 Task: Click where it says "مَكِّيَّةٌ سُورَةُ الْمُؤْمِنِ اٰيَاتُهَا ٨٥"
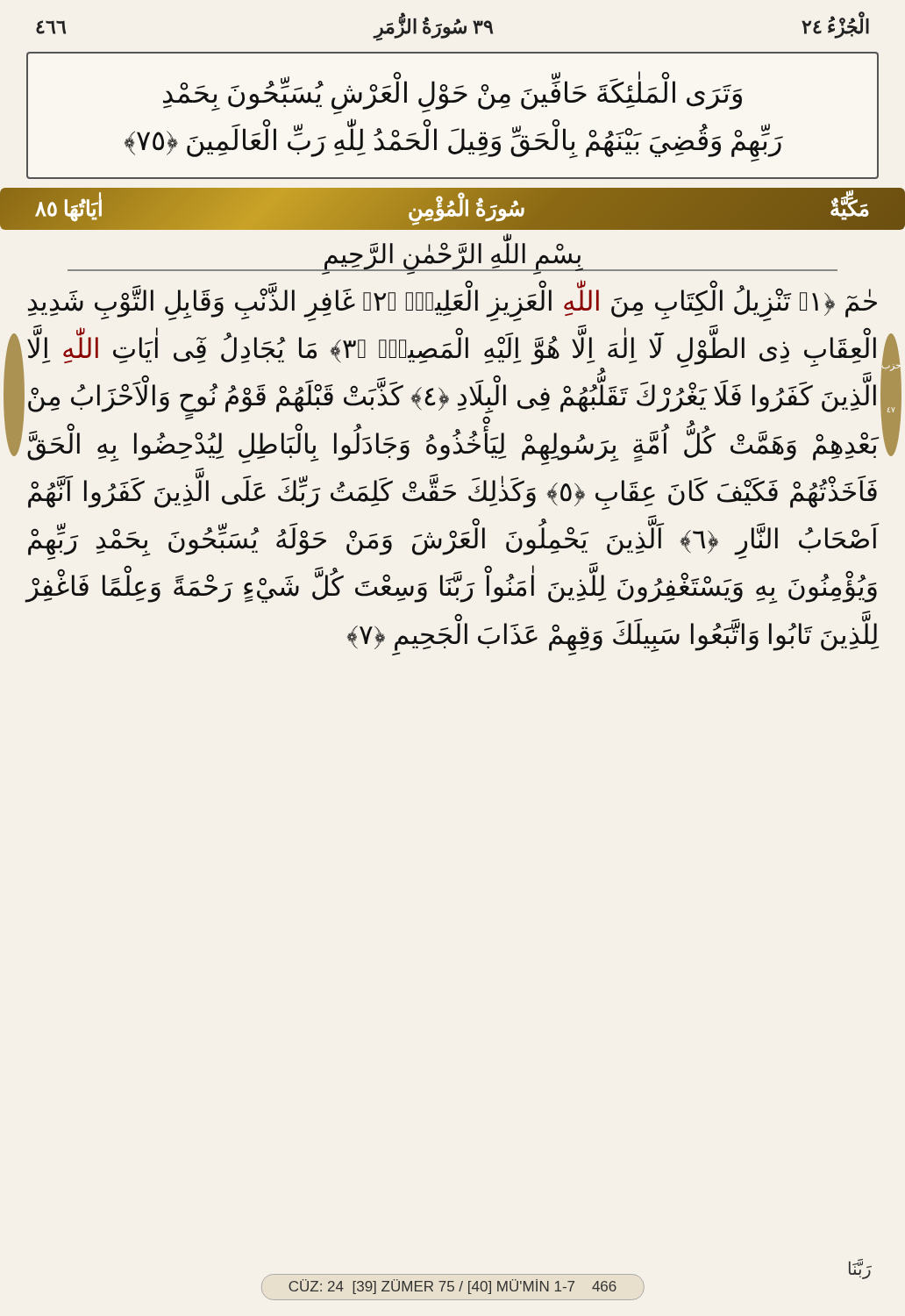(452, 209)
